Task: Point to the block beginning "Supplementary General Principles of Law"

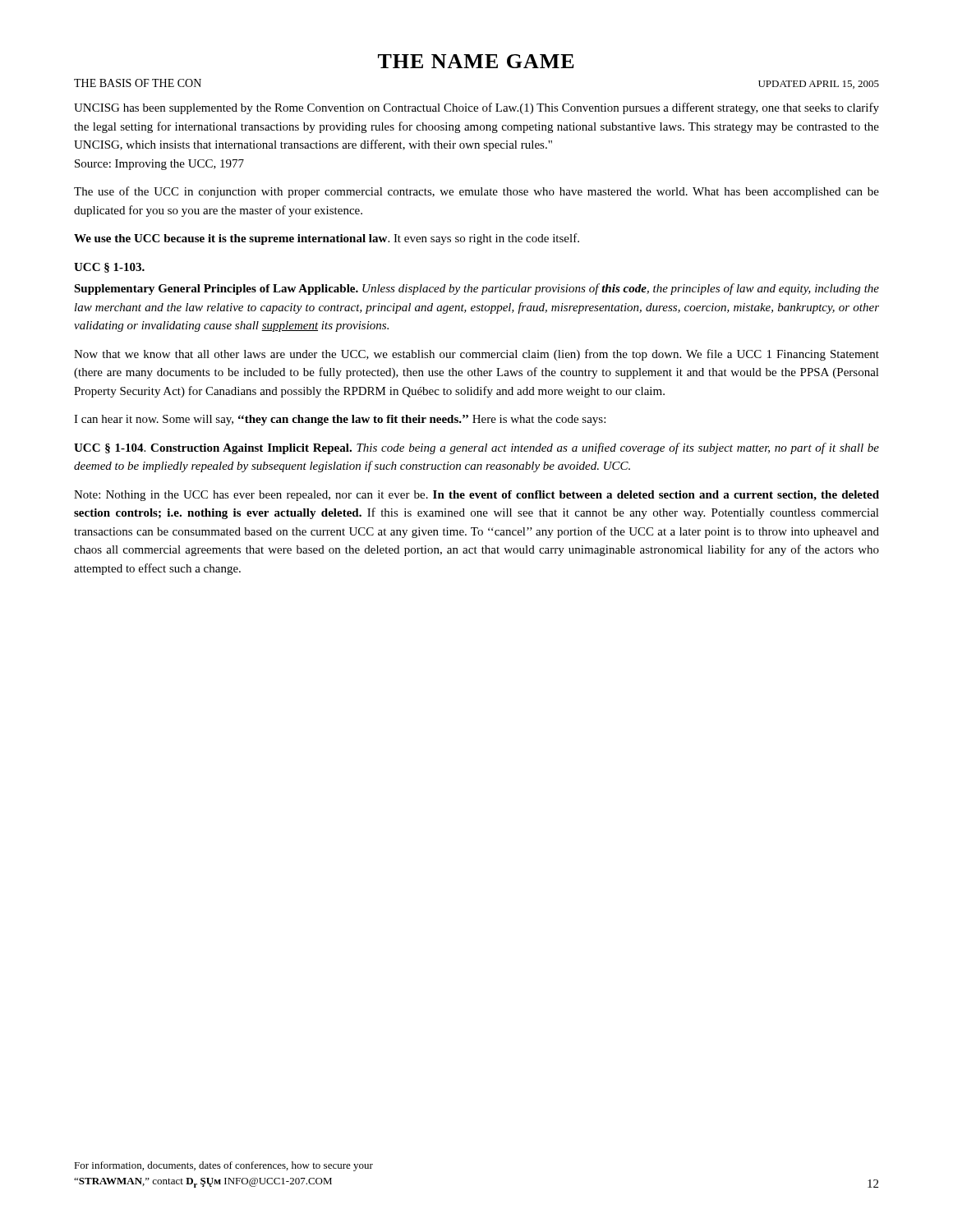Action: tap(476, 307)
